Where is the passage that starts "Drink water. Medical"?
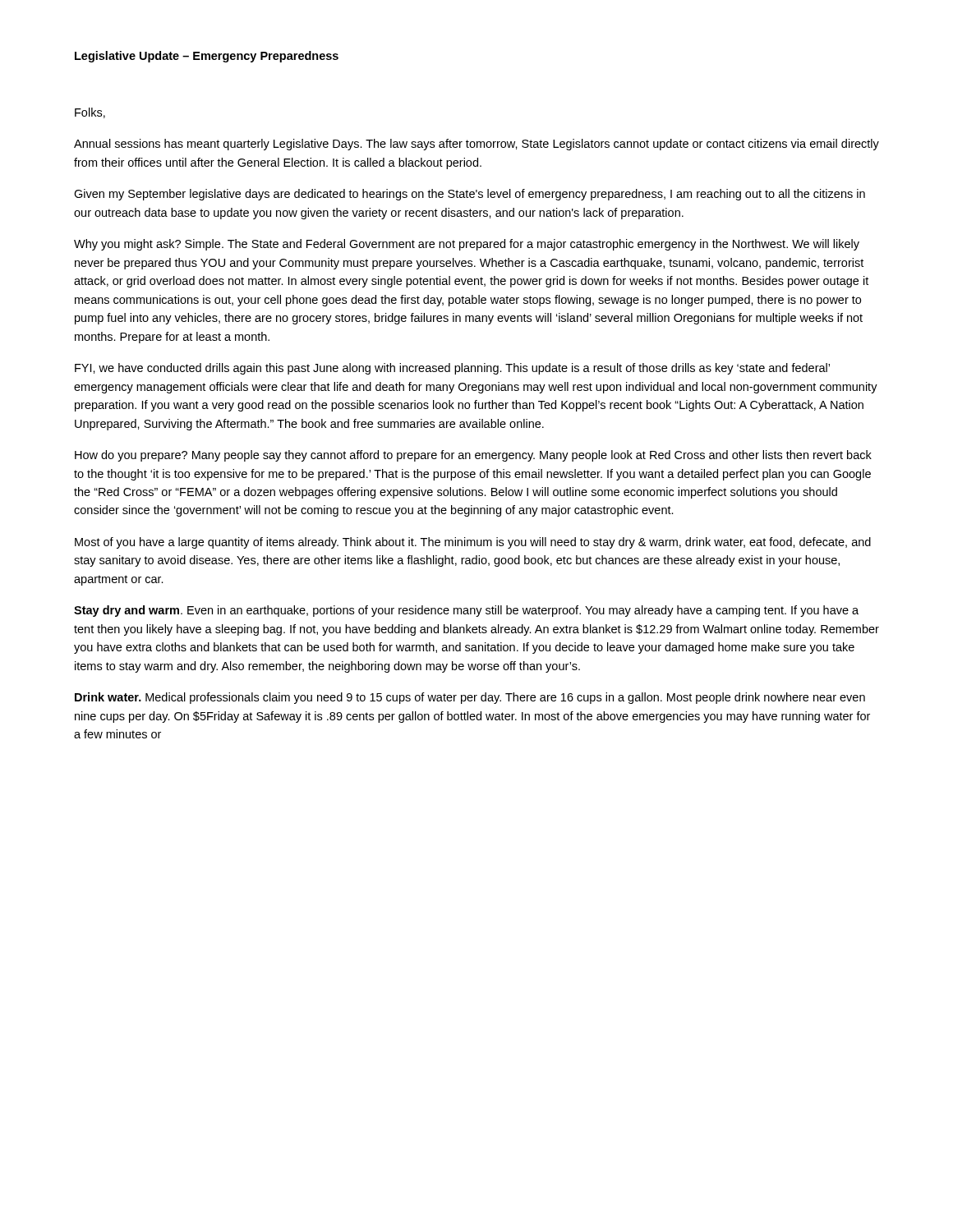 pyautogui.click(x=472, y=716)
